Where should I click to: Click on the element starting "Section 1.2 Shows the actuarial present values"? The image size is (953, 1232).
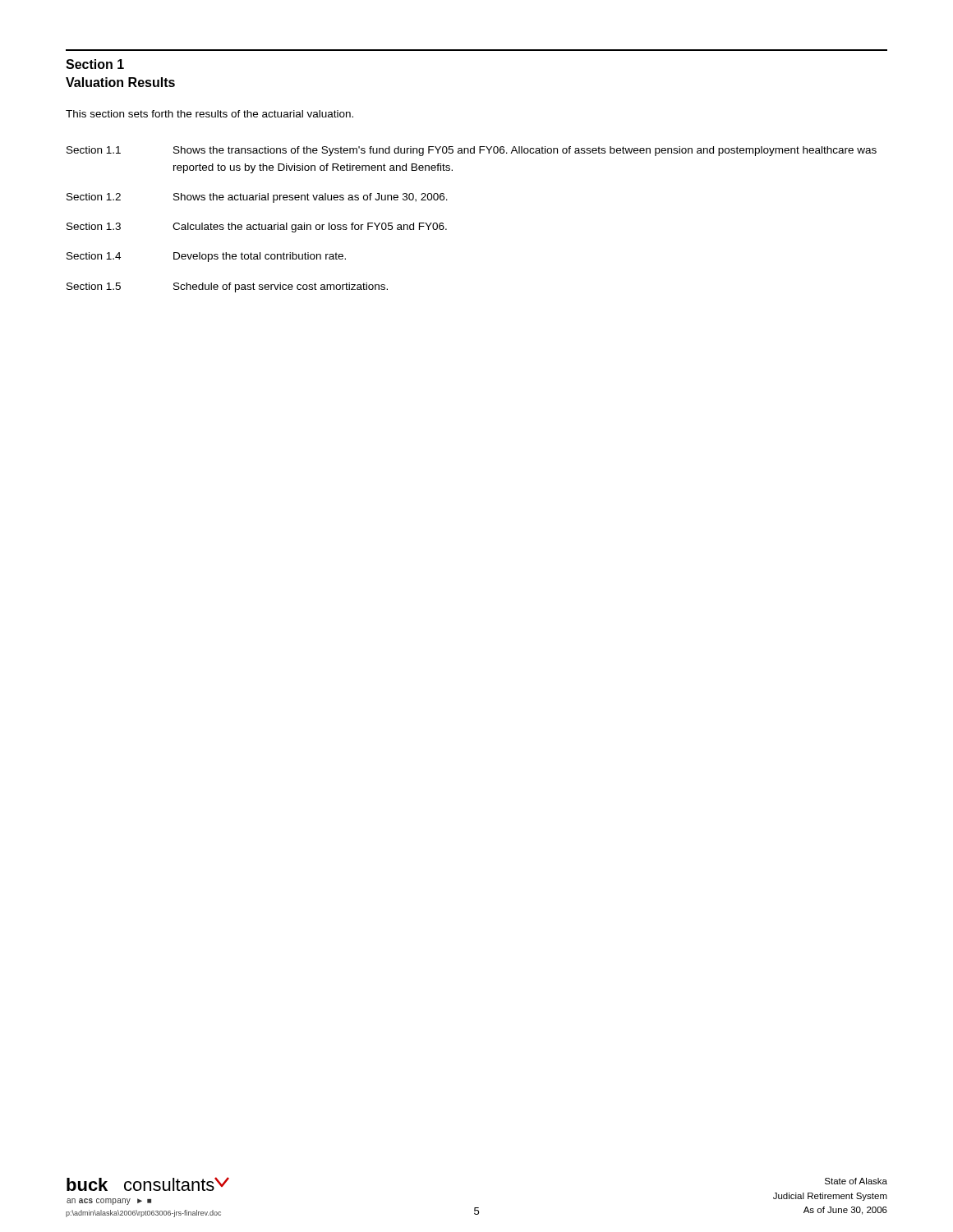(257, 198)
